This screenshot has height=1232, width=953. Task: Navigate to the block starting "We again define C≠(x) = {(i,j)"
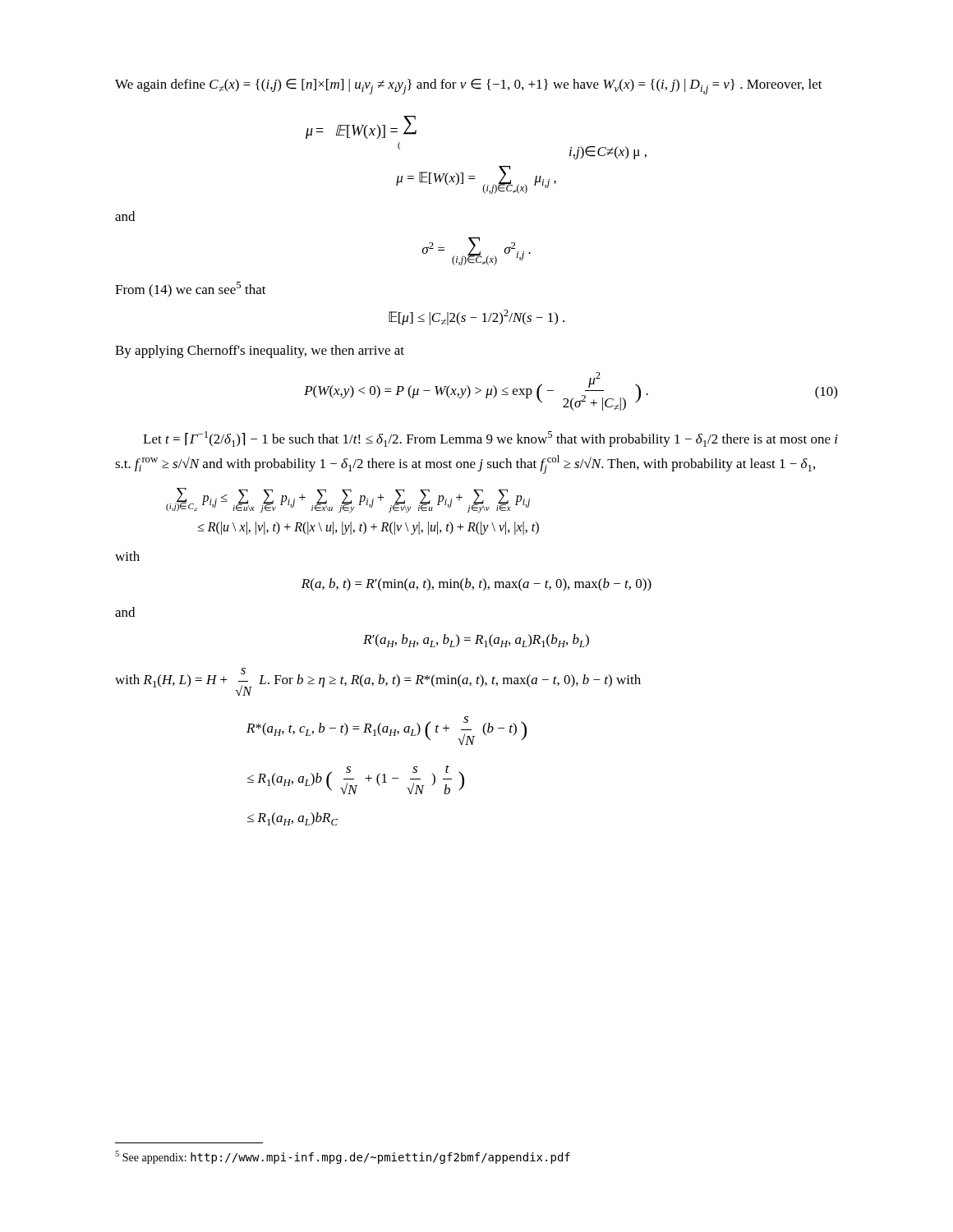tap(469, 86)
